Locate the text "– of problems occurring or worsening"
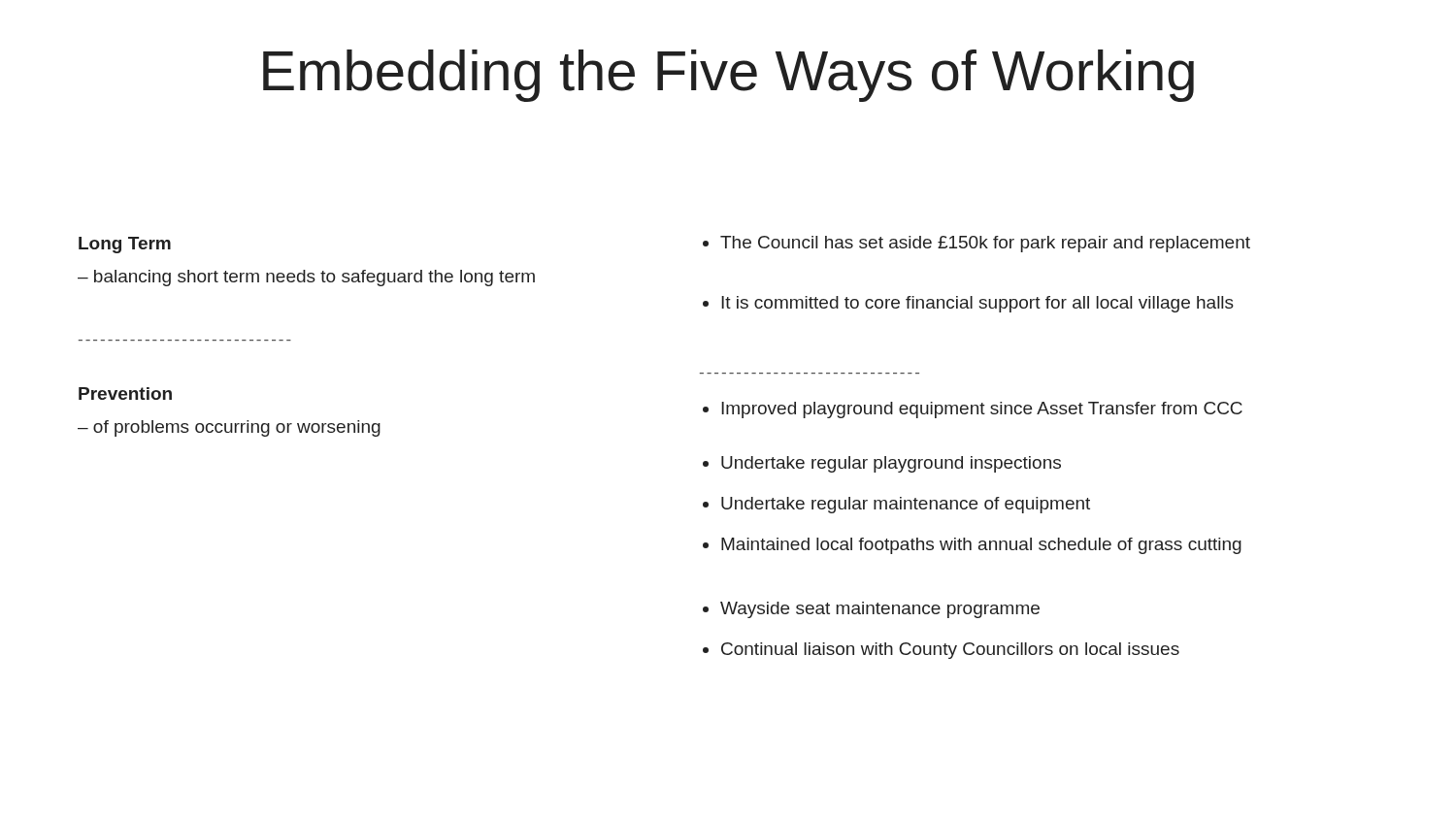This screenshot has height=819, width=1456. tap(349, 427)
